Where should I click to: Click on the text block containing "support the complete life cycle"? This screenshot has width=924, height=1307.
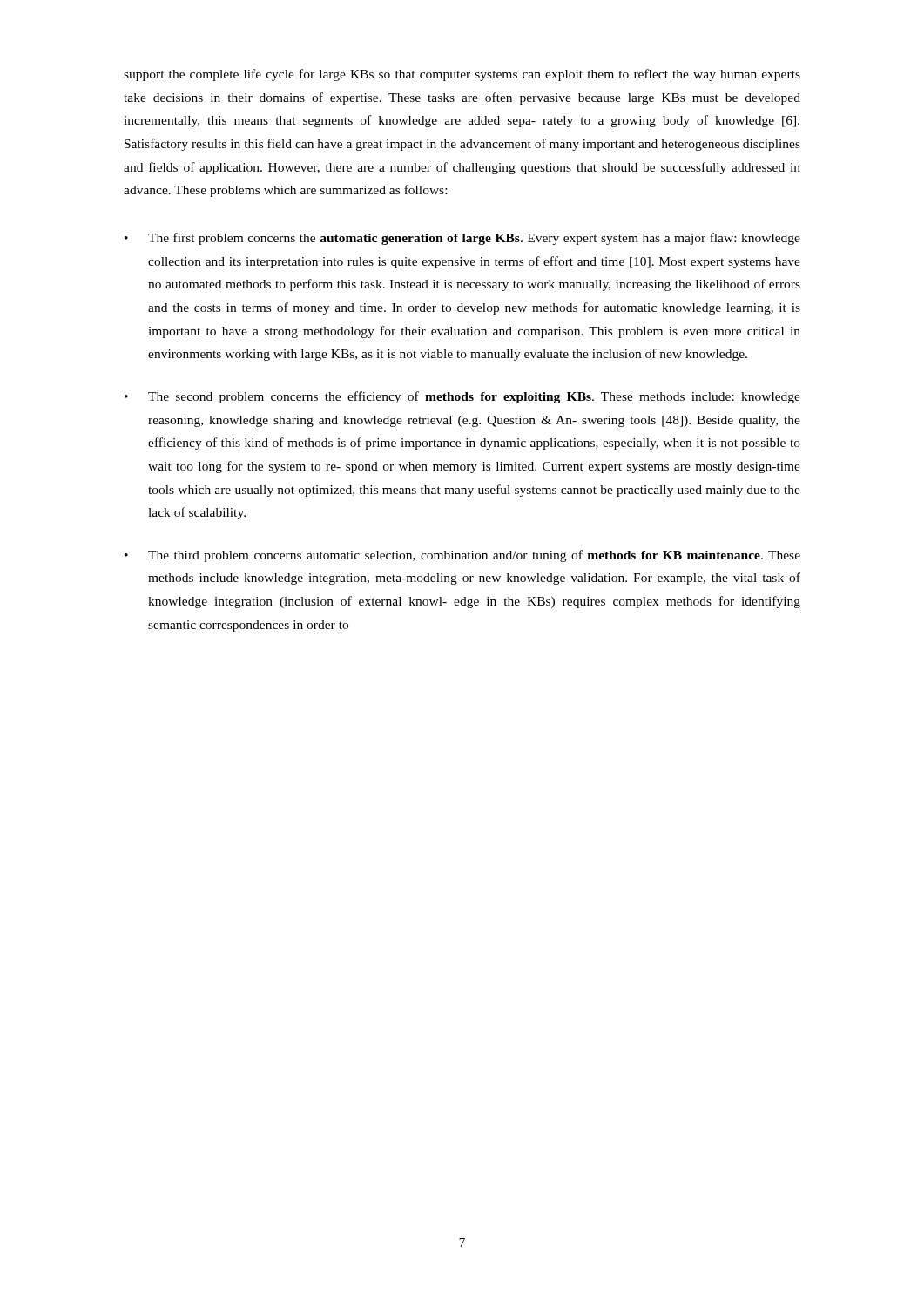point(462,132)
